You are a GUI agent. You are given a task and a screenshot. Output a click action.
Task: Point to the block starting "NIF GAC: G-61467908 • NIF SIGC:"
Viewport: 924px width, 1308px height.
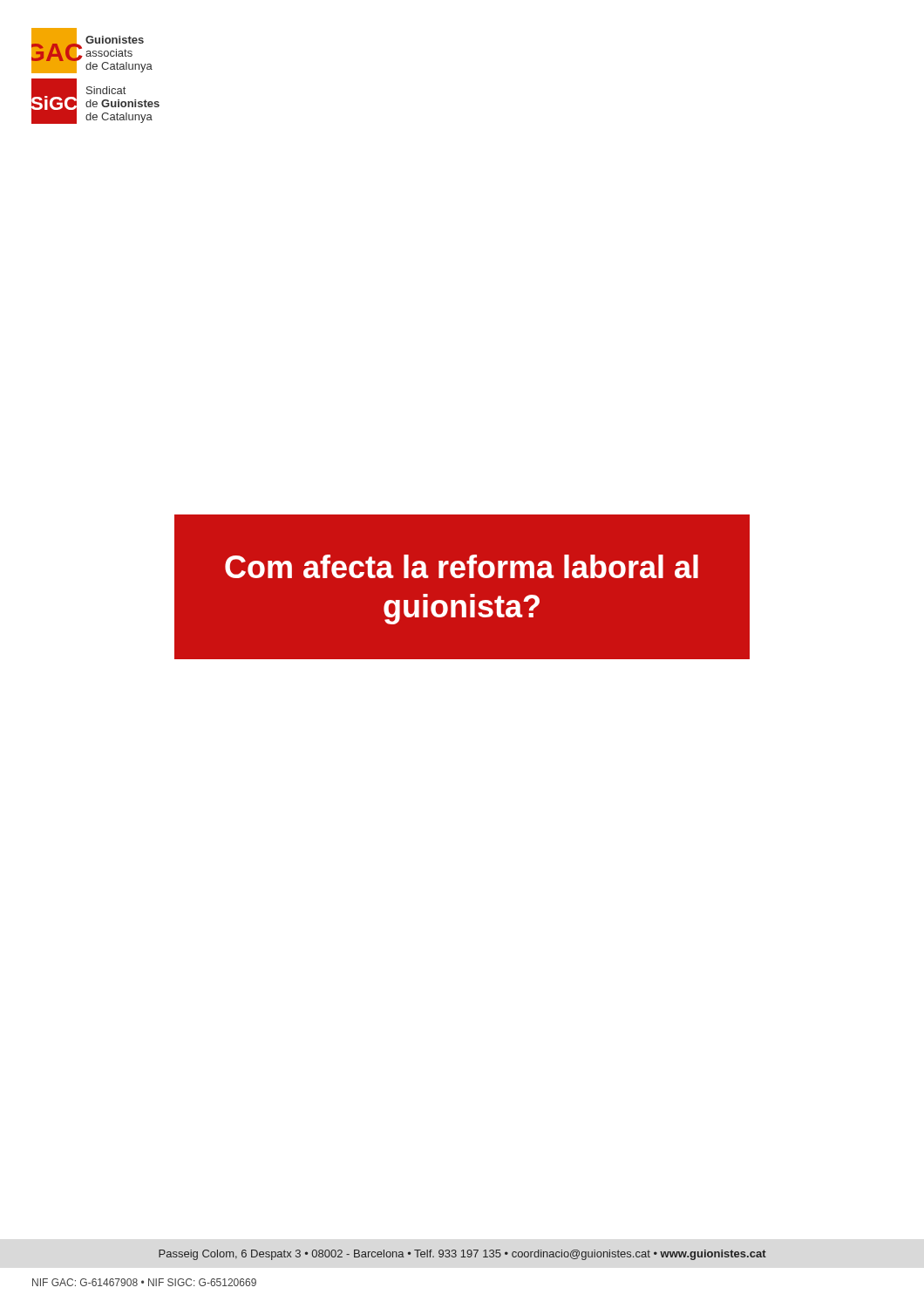(x=144, y=1283)
